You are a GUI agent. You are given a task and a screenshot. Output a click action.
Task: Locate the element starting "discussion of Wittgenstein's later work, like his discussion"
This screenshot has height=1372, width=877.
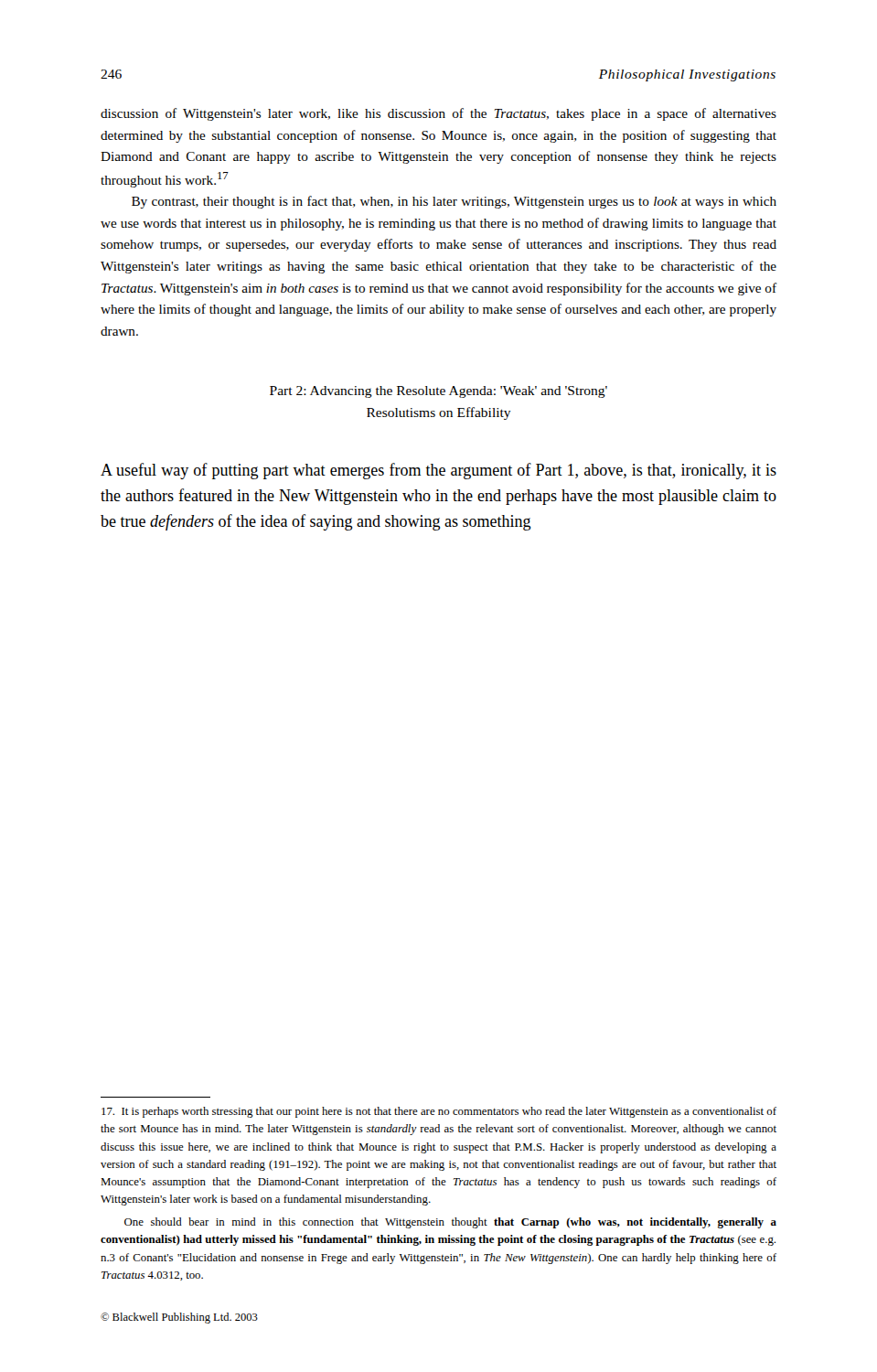click(x=438, y=222)
